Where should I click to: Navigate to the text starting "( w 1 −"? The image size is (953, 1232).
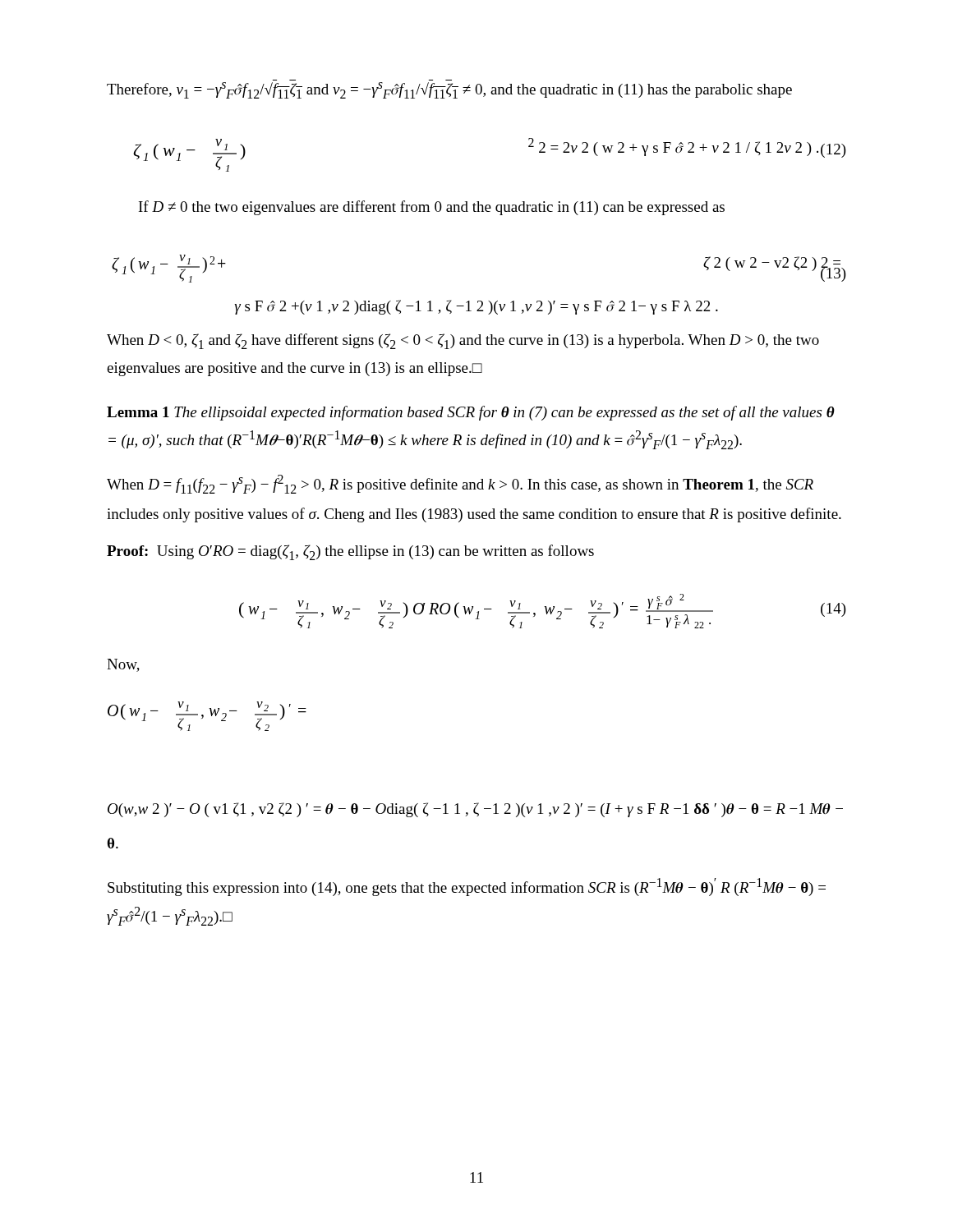point(542,609)
